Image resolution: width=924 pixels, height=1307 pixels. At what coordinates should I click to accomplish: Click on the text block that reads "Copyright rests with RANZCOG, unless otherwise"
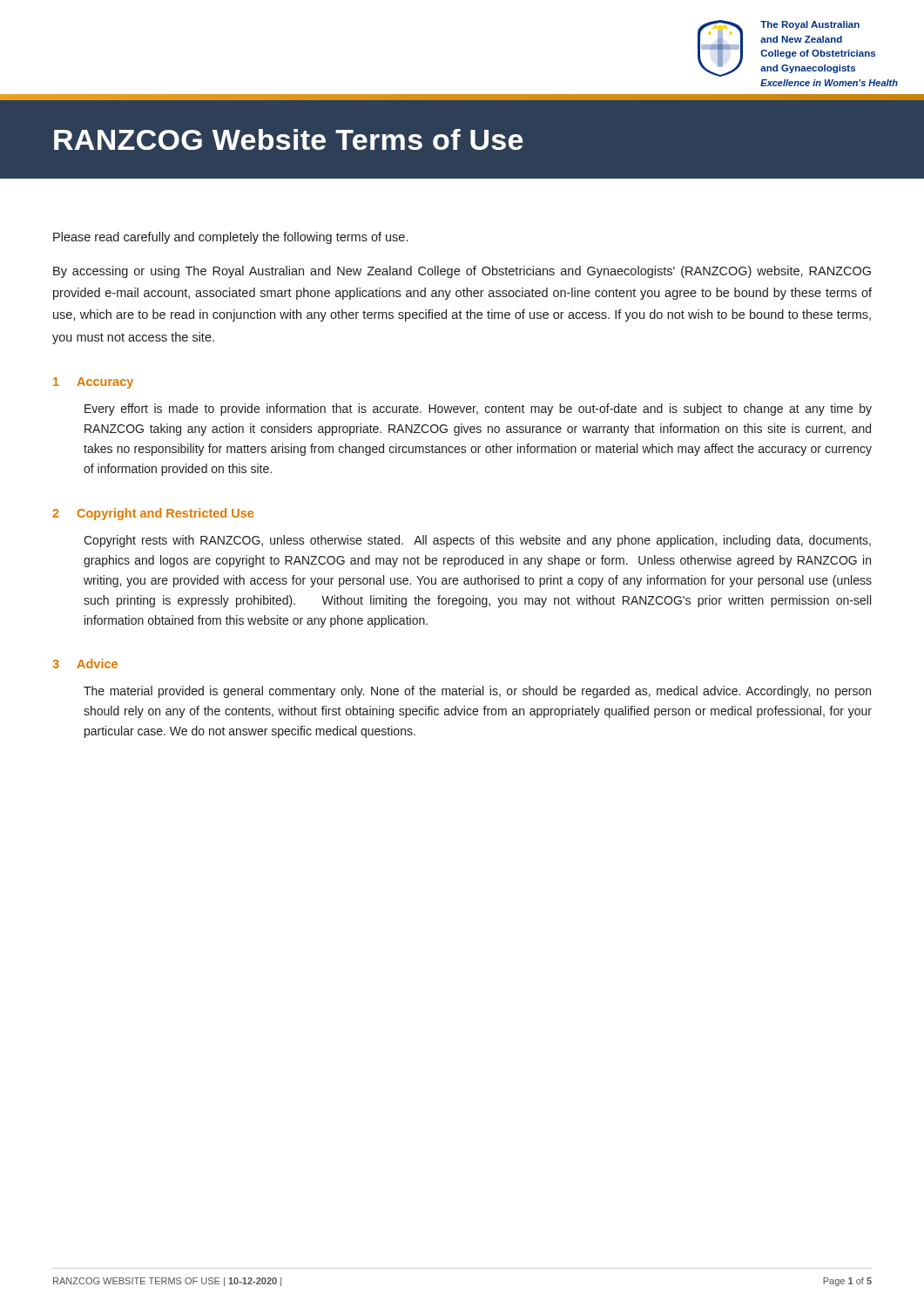(478, 580)
